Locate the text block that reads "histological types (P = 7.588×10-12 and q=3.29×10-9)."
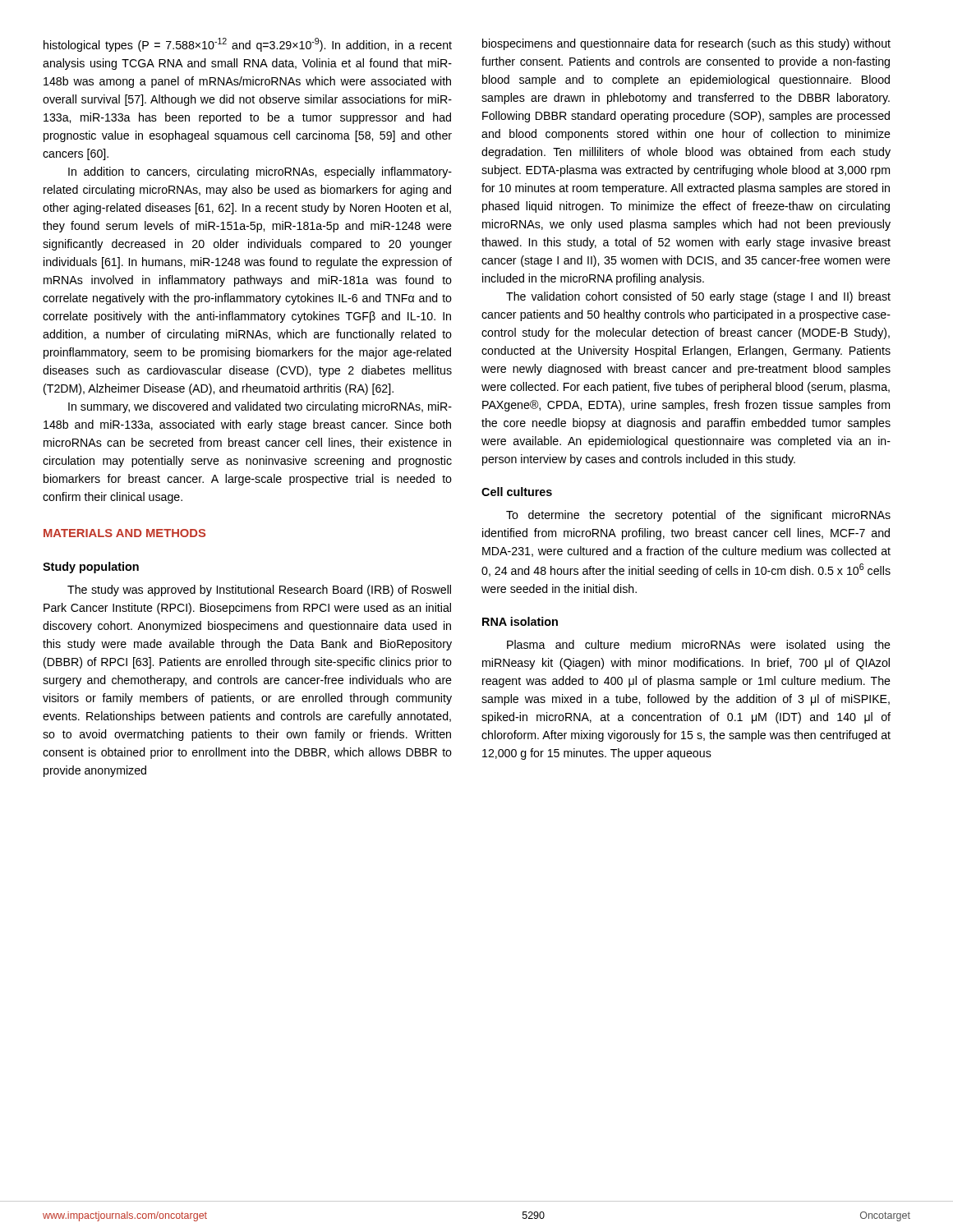This screenshot has width=953, height=1232. (247, 98)
